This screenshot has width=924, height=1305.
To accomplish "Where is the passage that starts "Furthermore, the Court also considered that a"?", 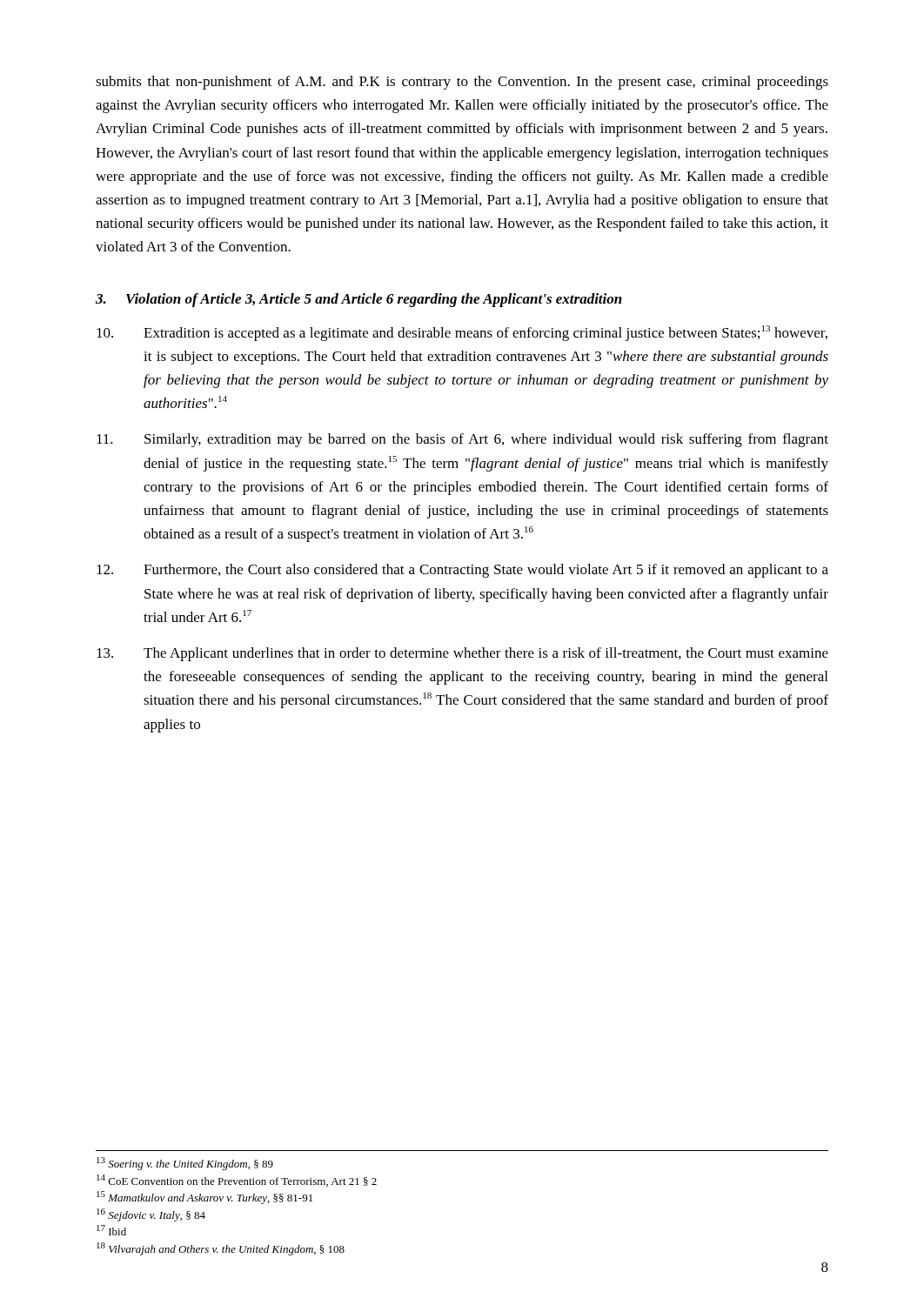I will (462, 594).
